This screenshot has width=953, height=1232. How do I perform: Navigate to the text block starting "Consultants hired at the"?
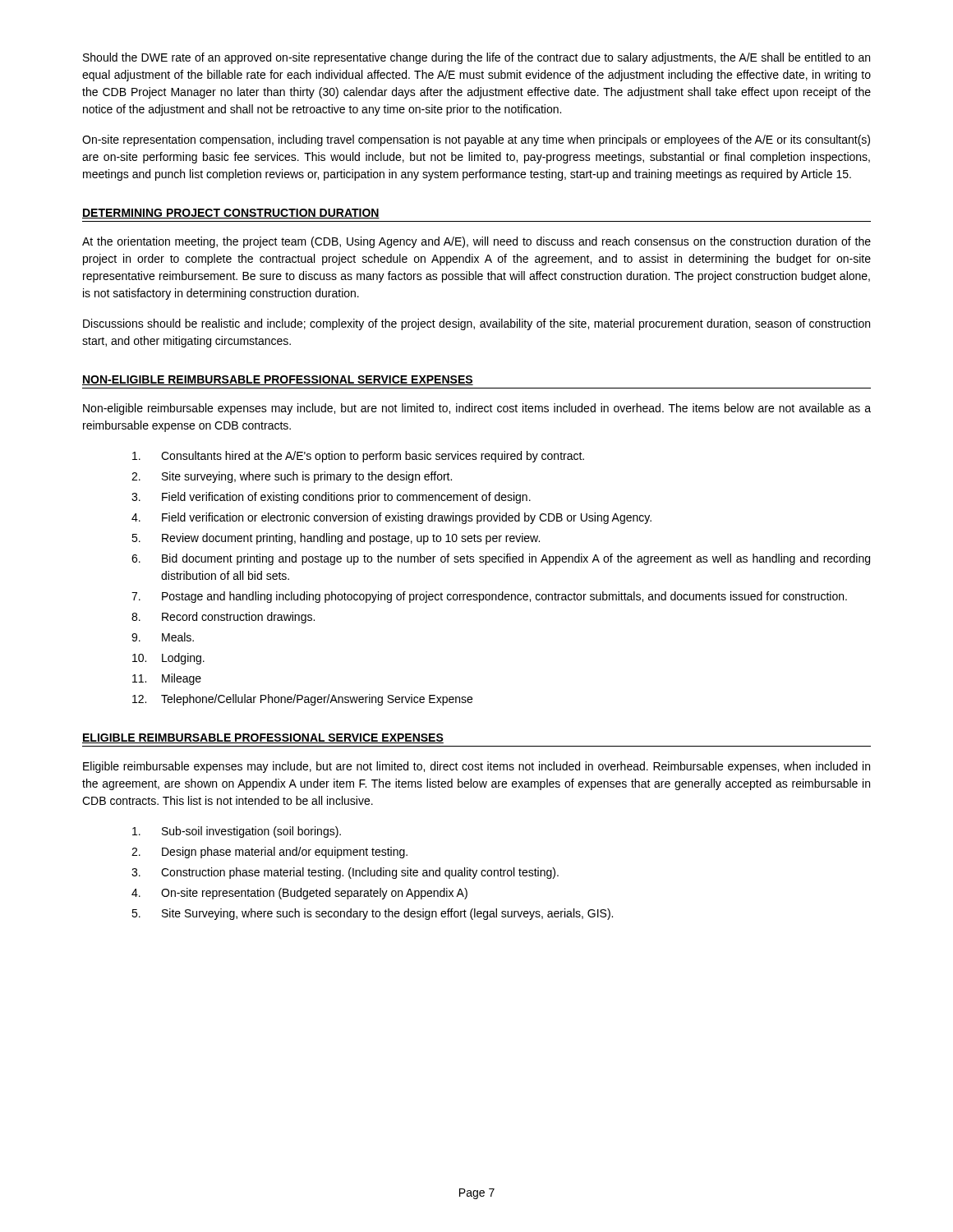501,456
